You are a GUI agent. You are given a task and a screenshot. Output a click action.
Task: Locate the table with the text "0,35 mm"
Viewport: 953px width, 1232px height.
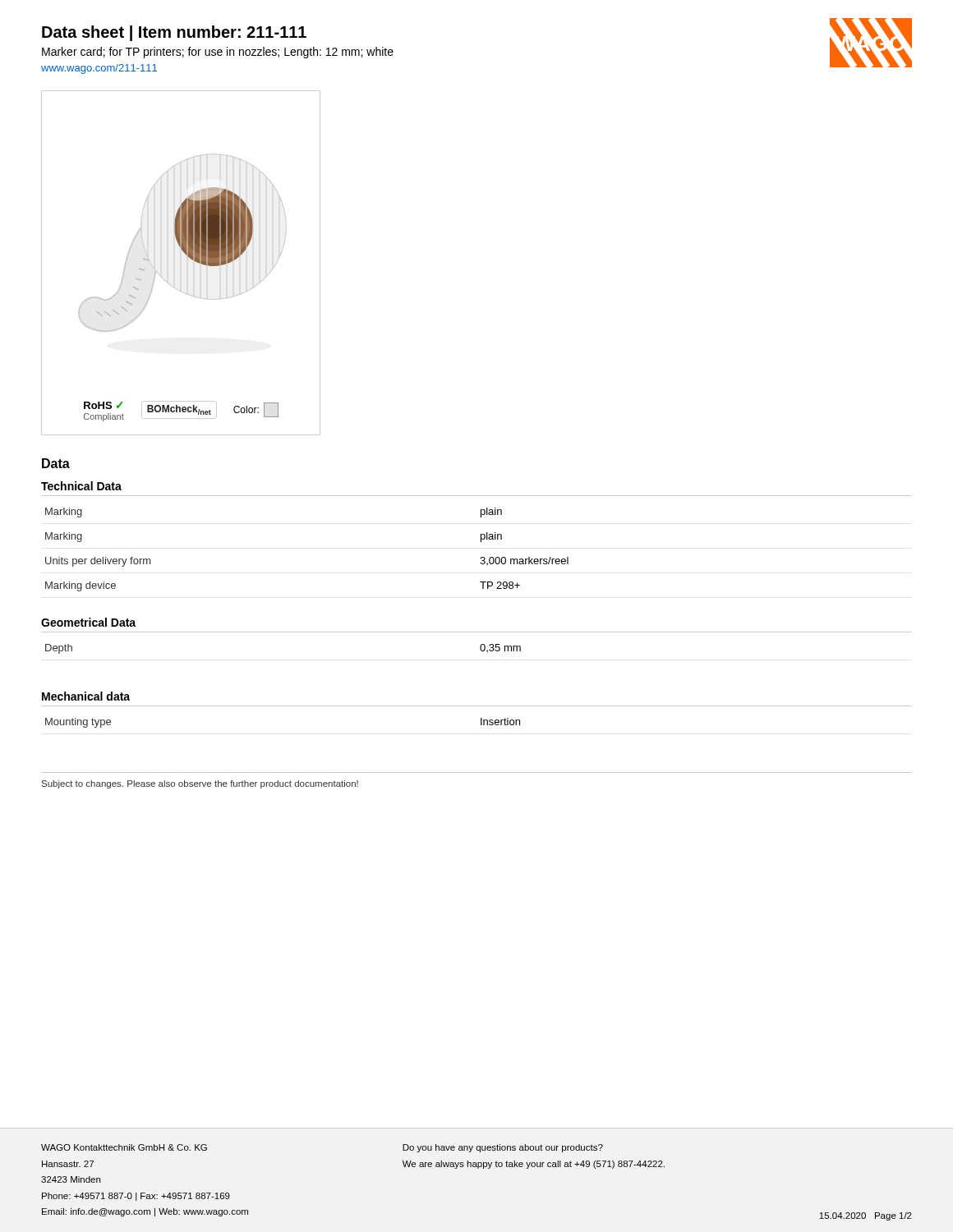coord(476,648)
